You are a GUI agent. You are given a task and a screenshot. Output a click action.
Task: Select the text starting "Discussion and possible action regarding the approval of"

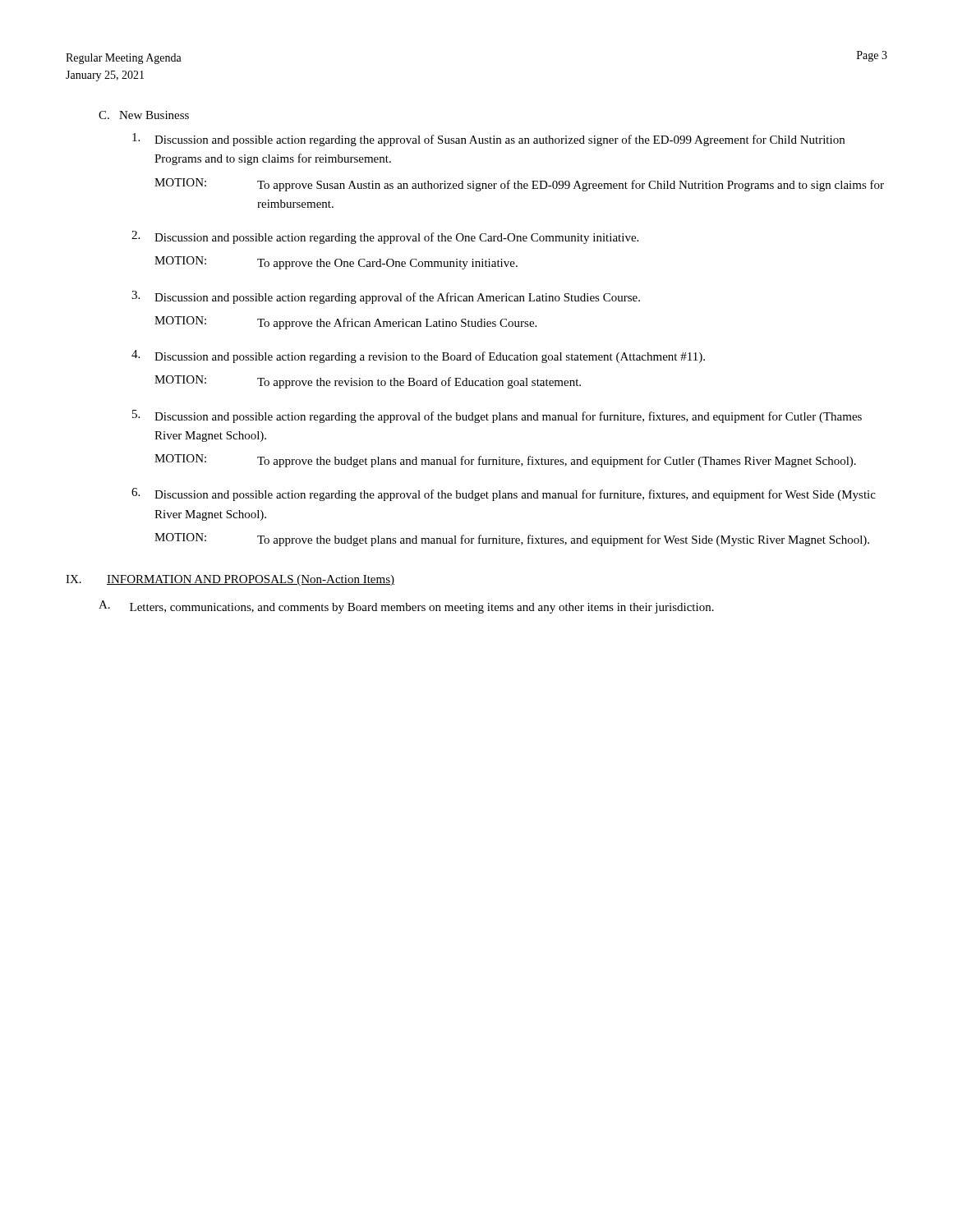point(509,150)
